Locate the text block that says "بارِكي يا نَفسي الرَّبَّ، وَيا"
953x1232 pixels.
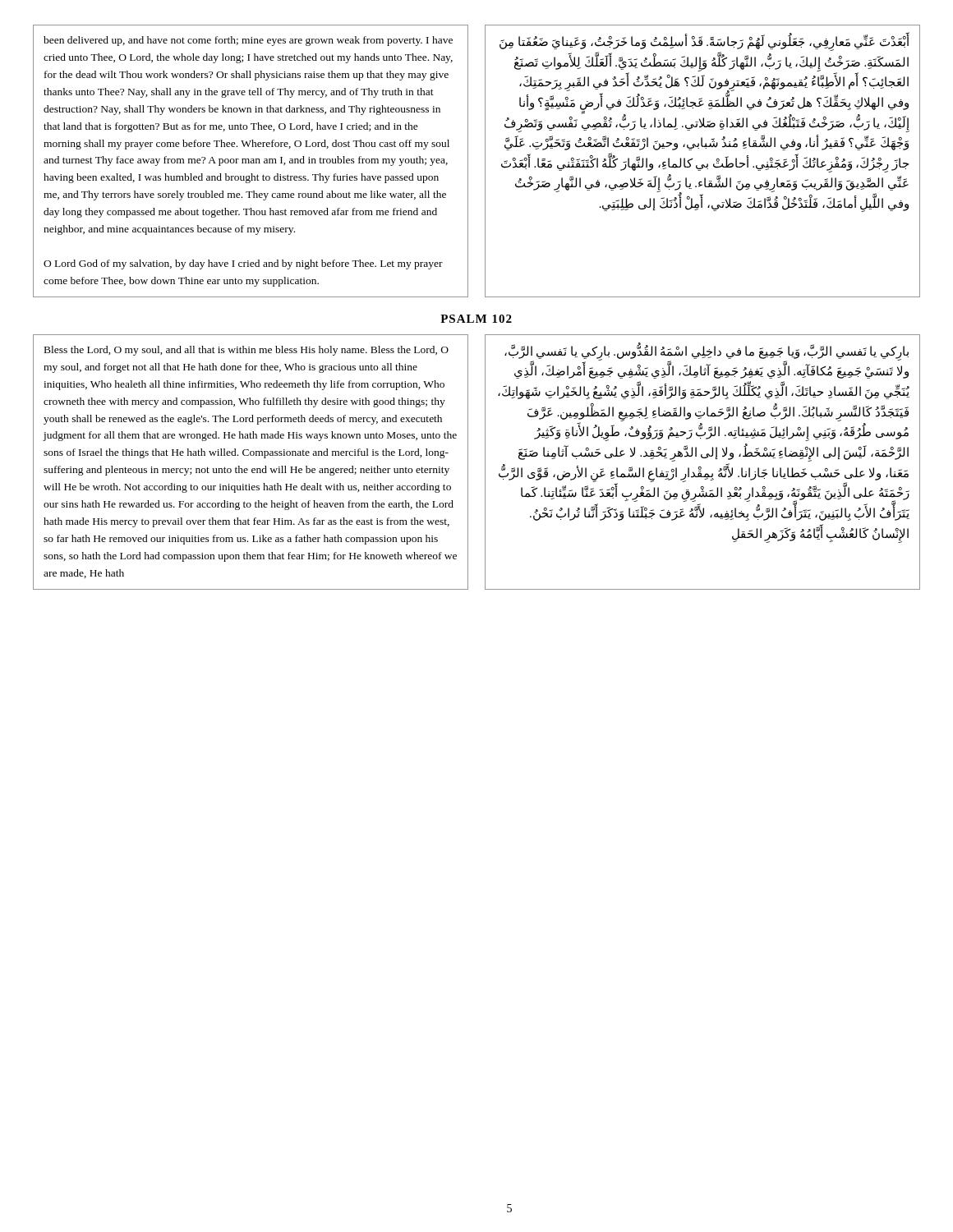(703, 442)
